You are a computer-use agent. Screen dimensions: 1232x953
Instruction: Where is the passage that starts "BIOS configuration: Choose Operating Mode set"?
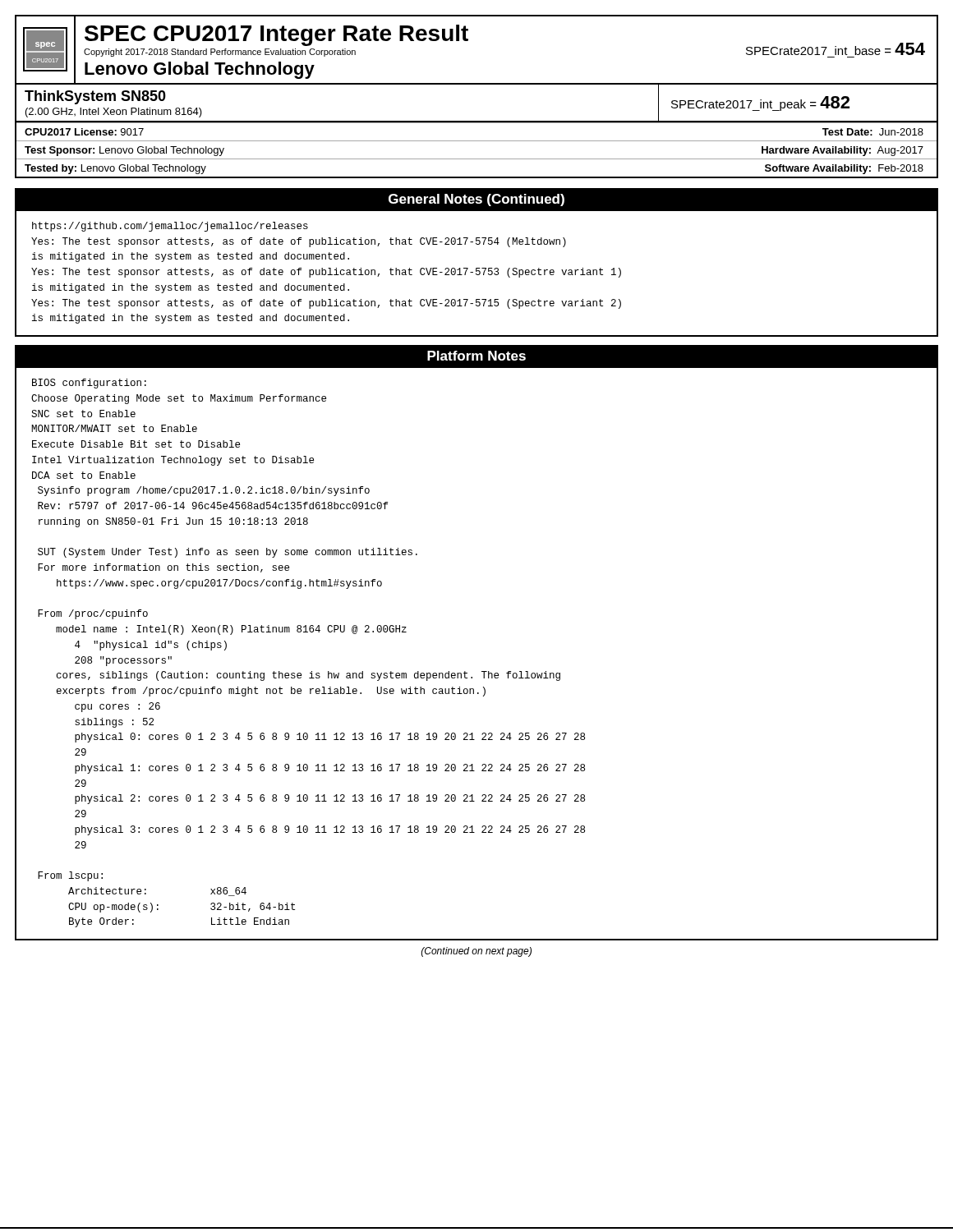coord(89,384)
